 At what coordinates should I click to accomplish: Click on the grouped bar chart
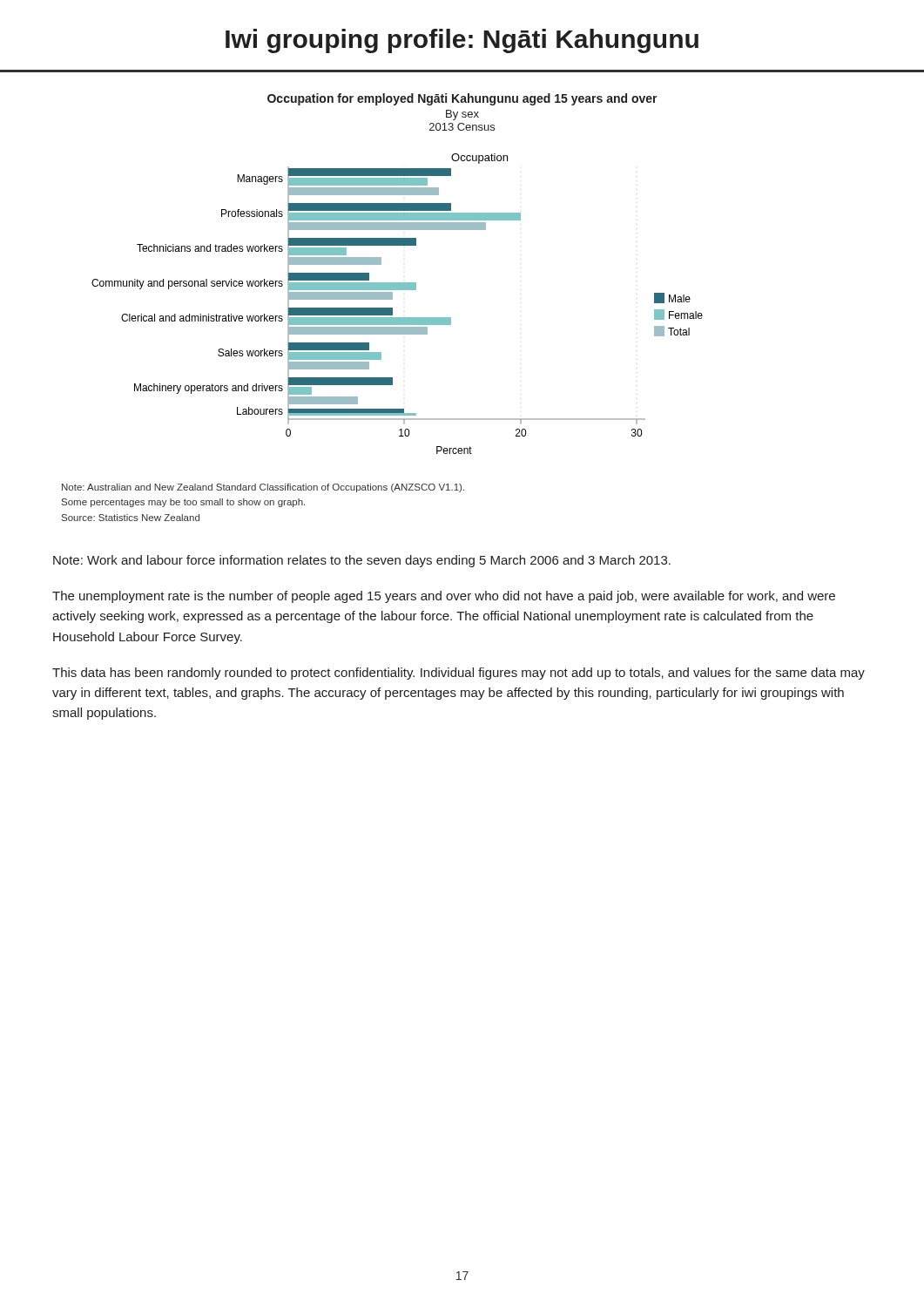(462, 310)
